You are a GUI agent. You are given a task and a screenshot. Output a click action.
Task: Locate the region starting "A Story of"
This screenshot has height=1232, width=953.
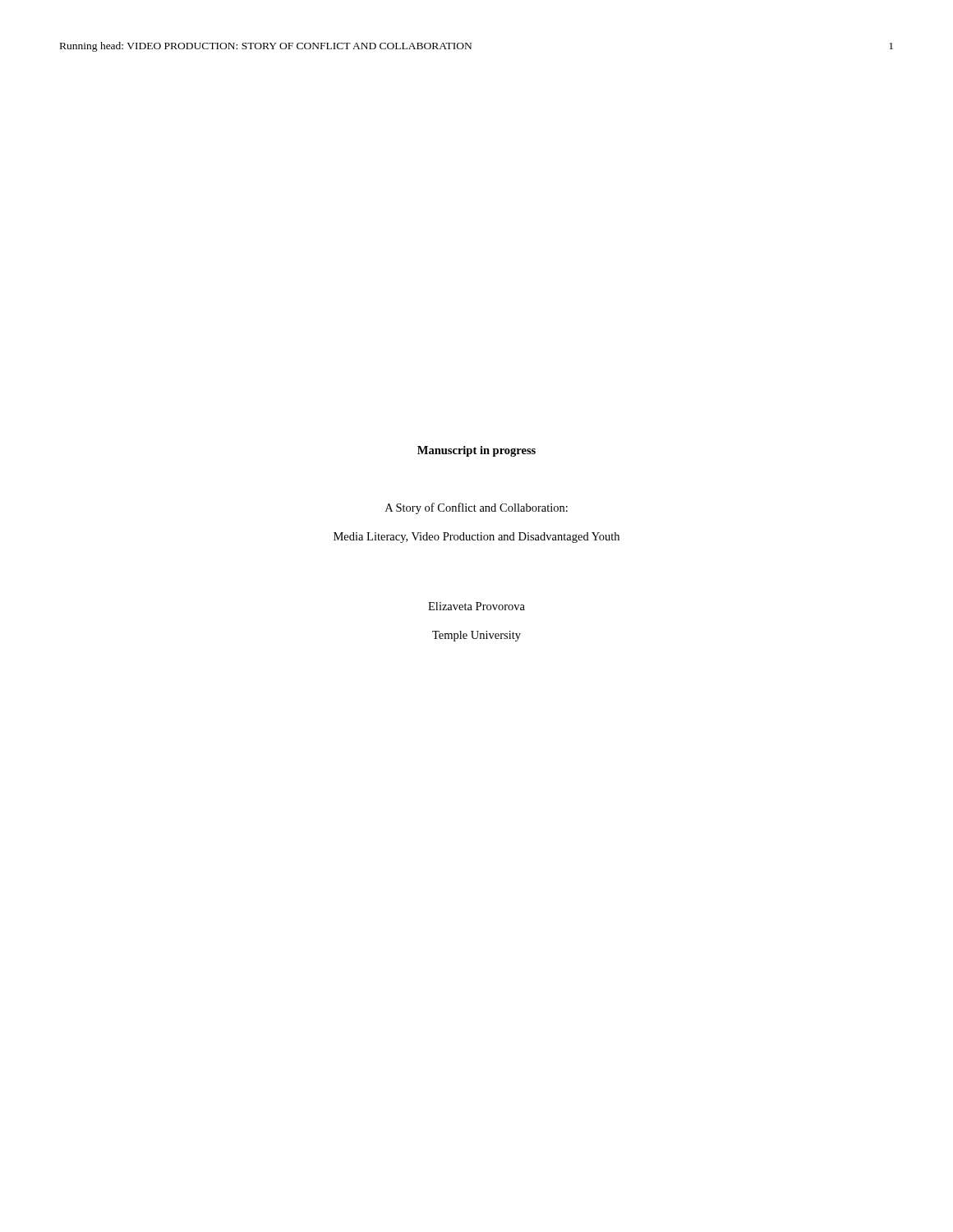[x=476, y=508]
